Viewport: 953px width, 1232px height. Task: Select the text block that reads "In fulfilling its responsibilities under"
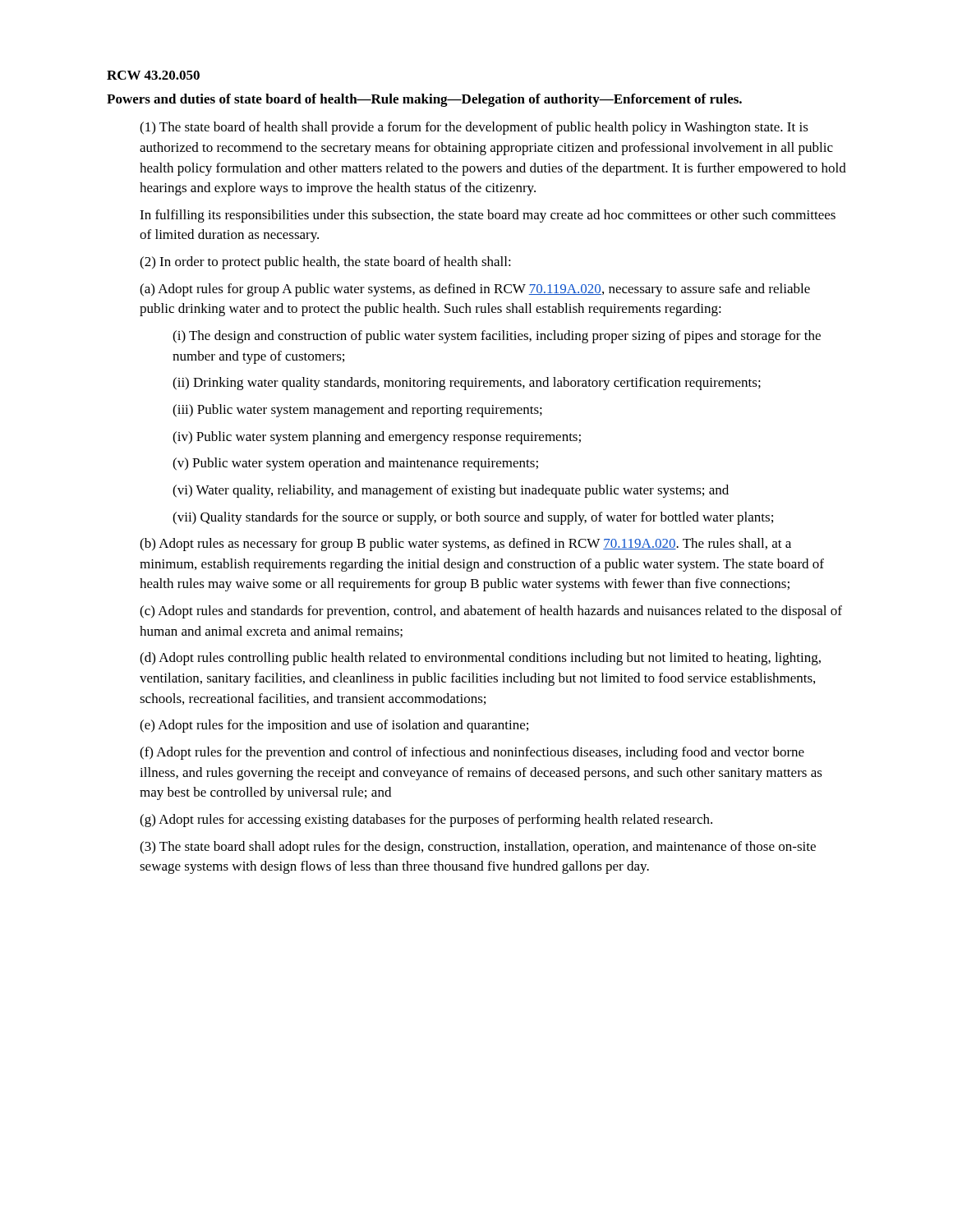tap(488, 225)
